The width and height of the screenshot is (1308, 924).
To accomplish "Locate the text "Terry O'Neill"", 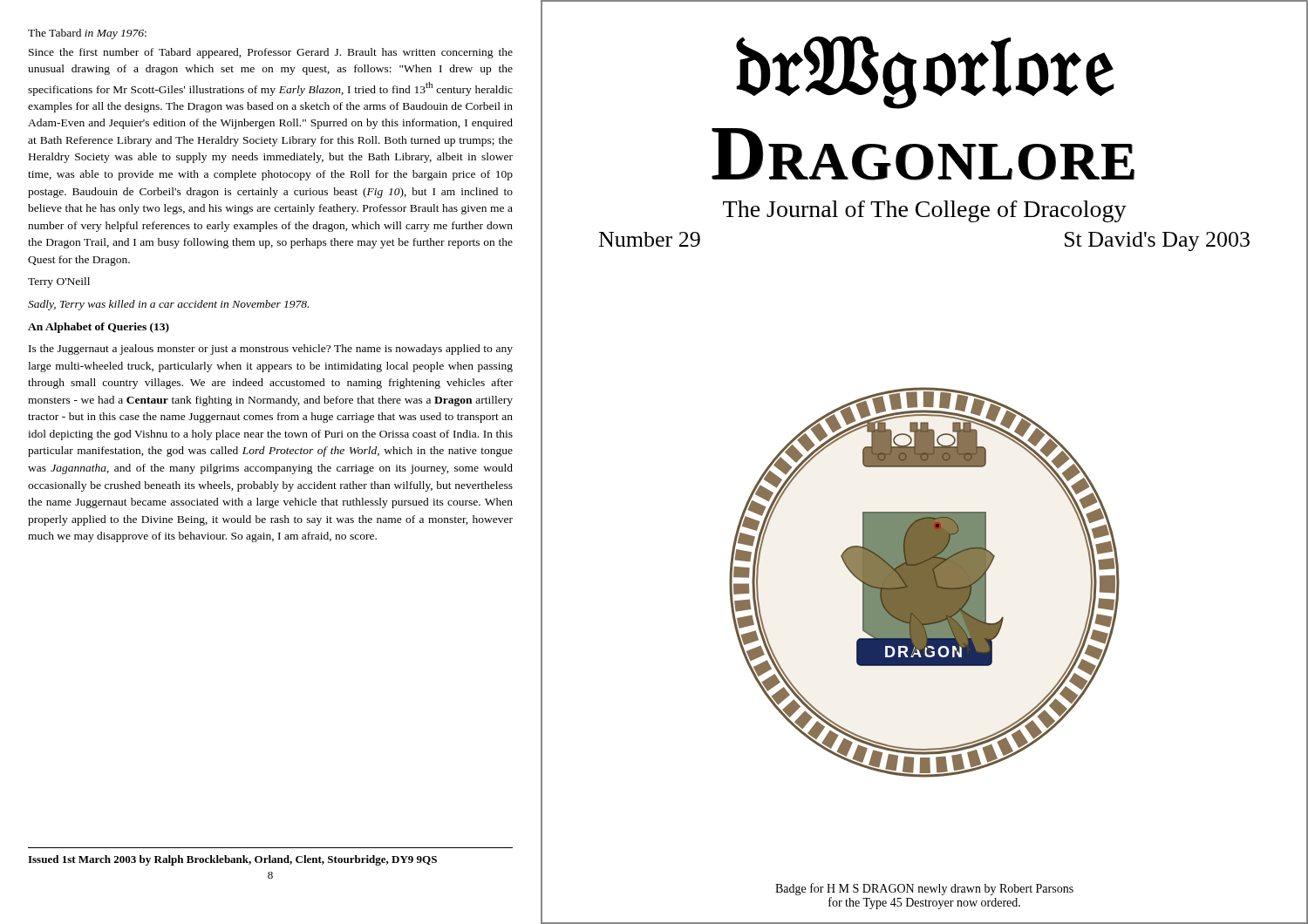I will pyautogui.click(x=59, y=282).
